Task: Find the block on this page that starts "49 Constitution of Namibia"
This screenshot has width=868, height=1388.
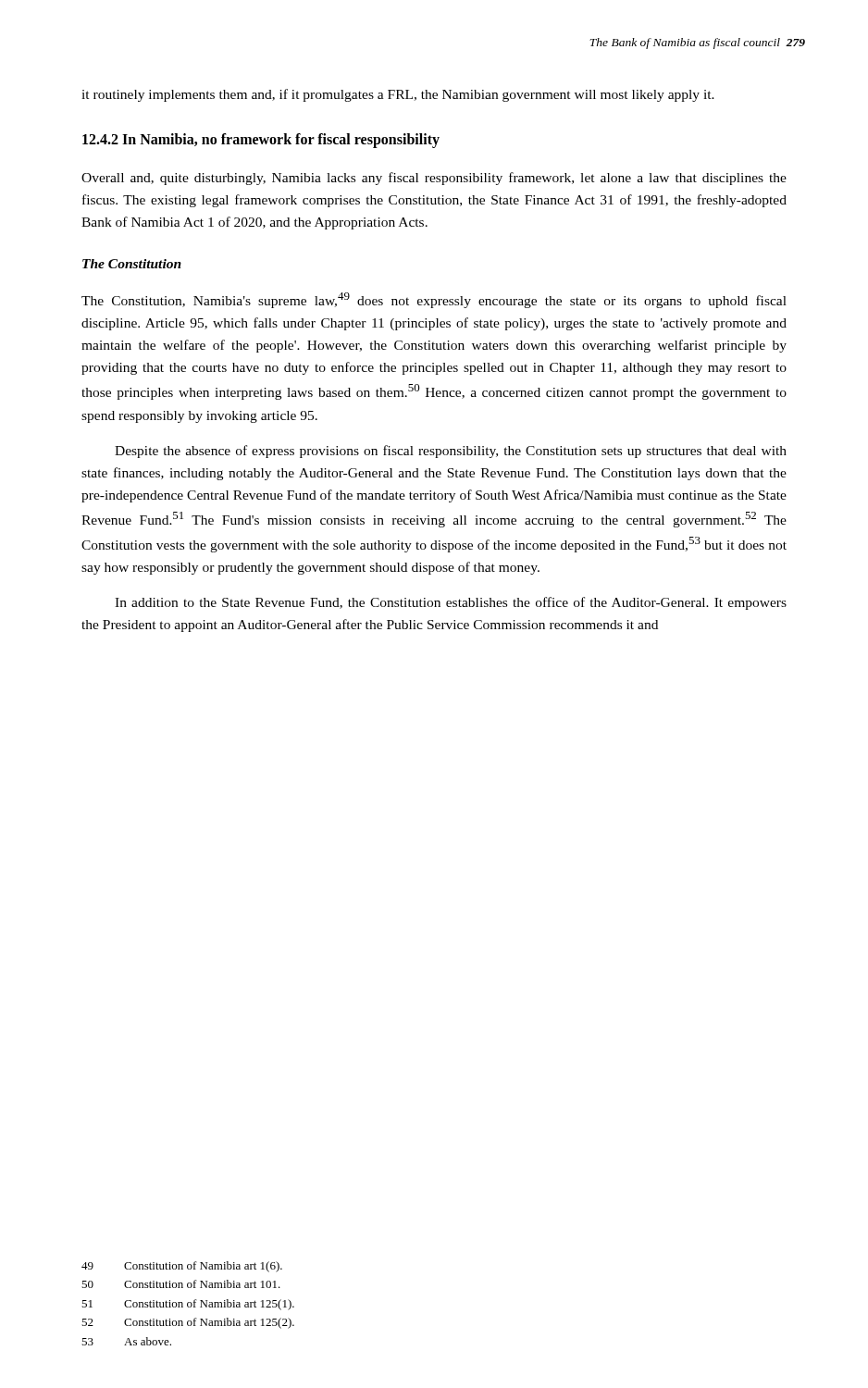Action: coord(182,1265)
